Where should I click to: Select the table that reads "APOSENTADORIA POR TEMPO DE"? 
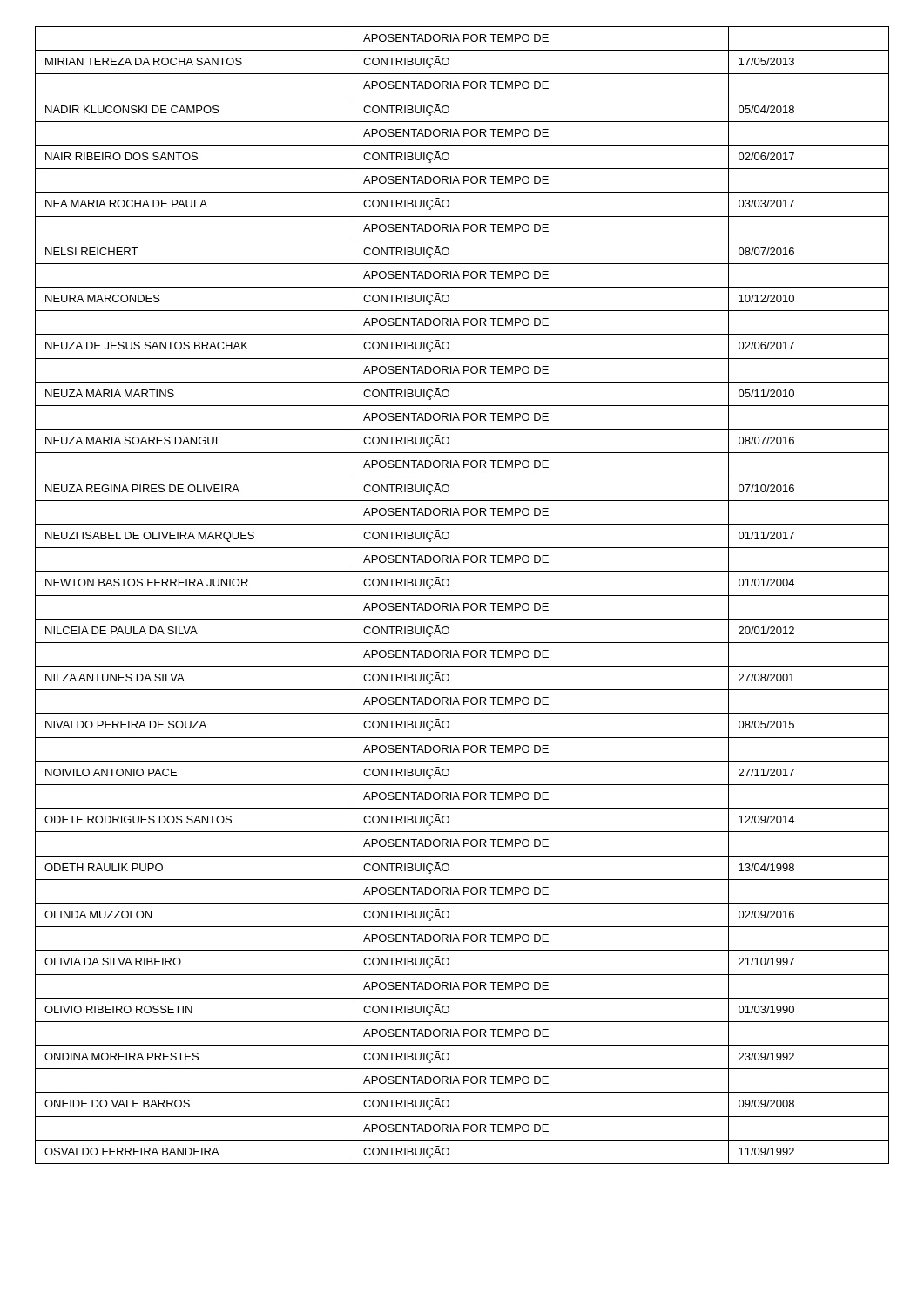pyautogui.click(x=462, y=595)
